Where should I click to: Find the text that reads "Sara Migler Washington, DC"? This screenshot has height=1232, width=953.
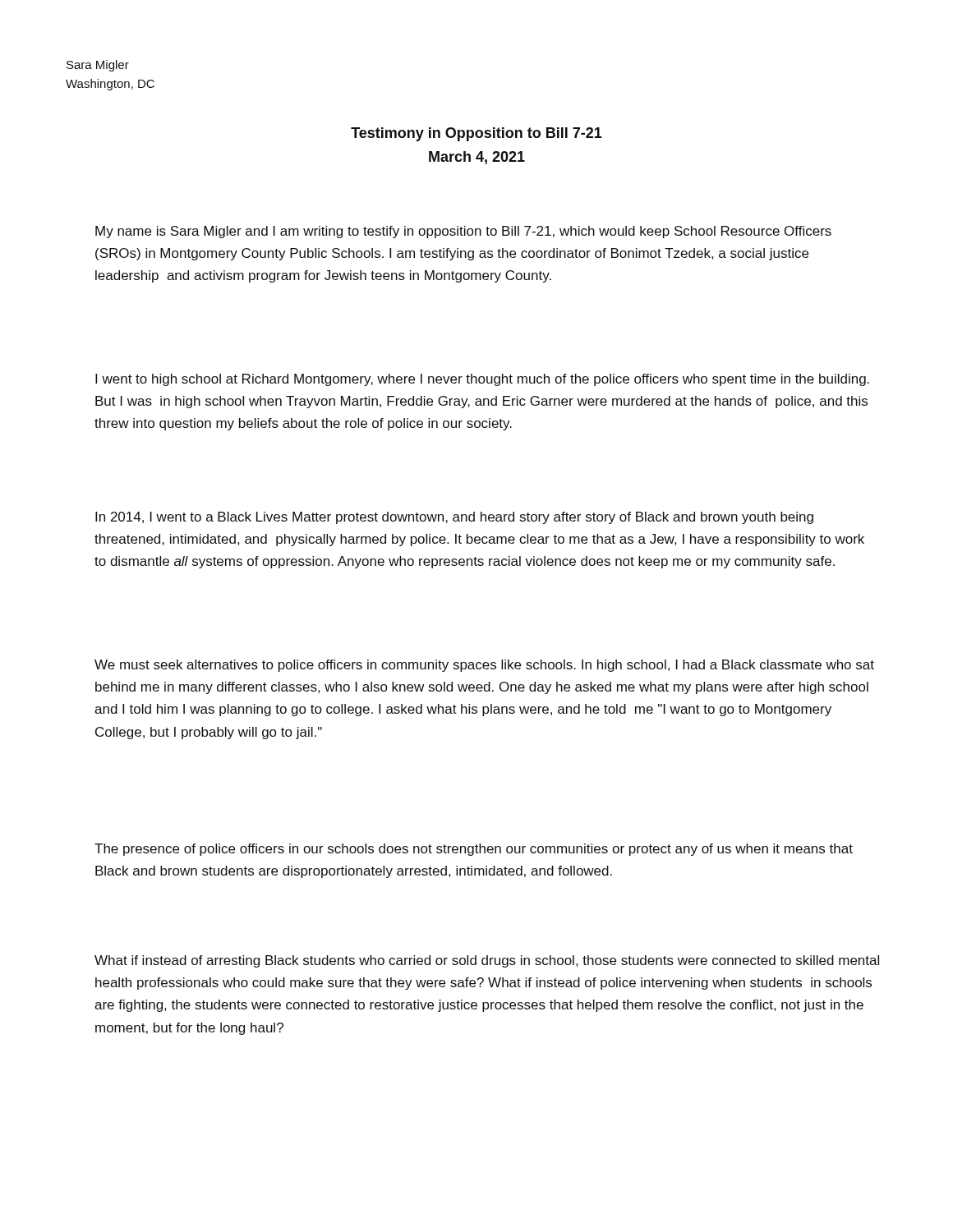pyautogui.click(x=110, y=74)
